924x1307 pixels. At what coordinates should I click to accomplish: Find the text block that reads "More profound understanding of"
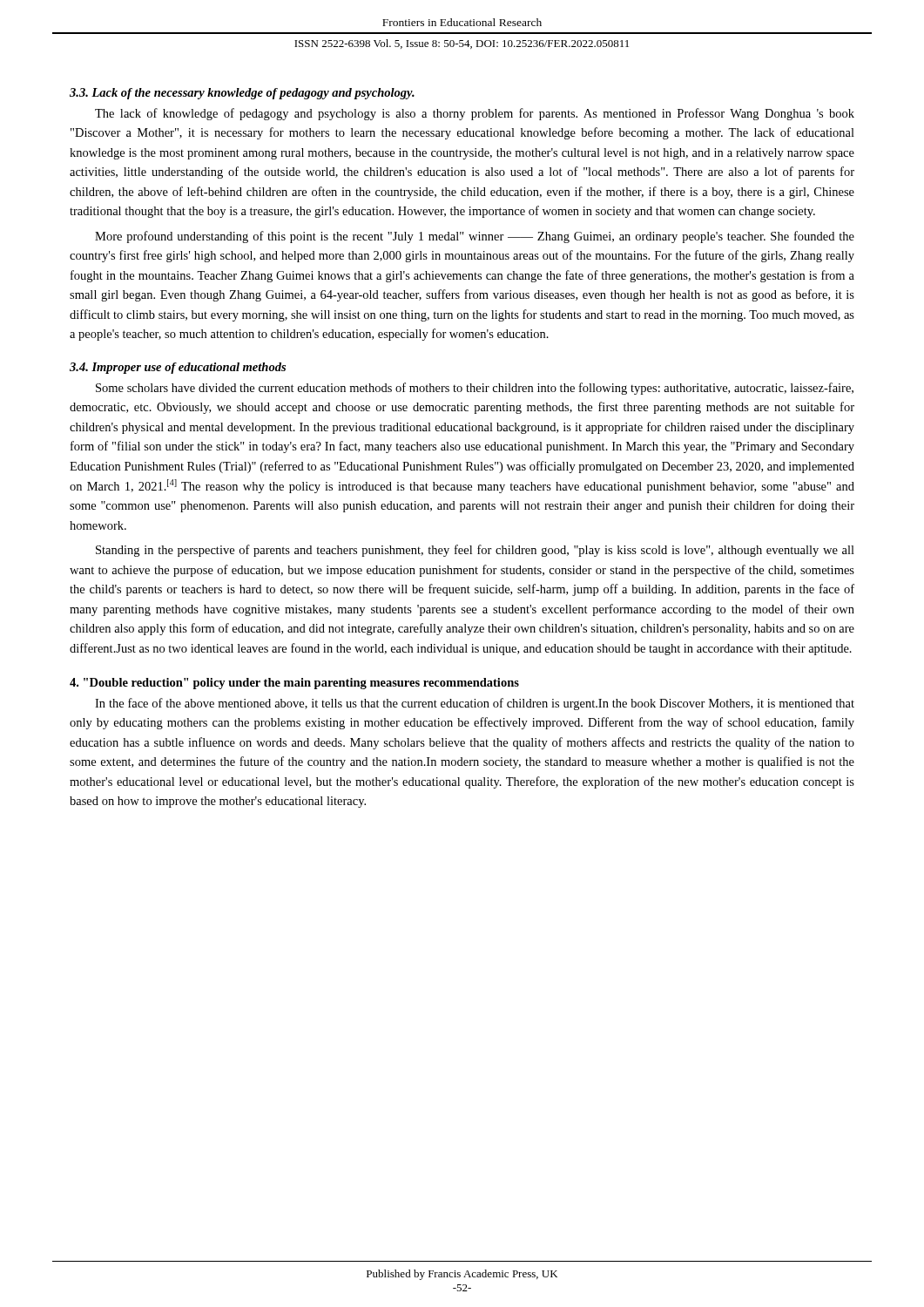[462, 285]
